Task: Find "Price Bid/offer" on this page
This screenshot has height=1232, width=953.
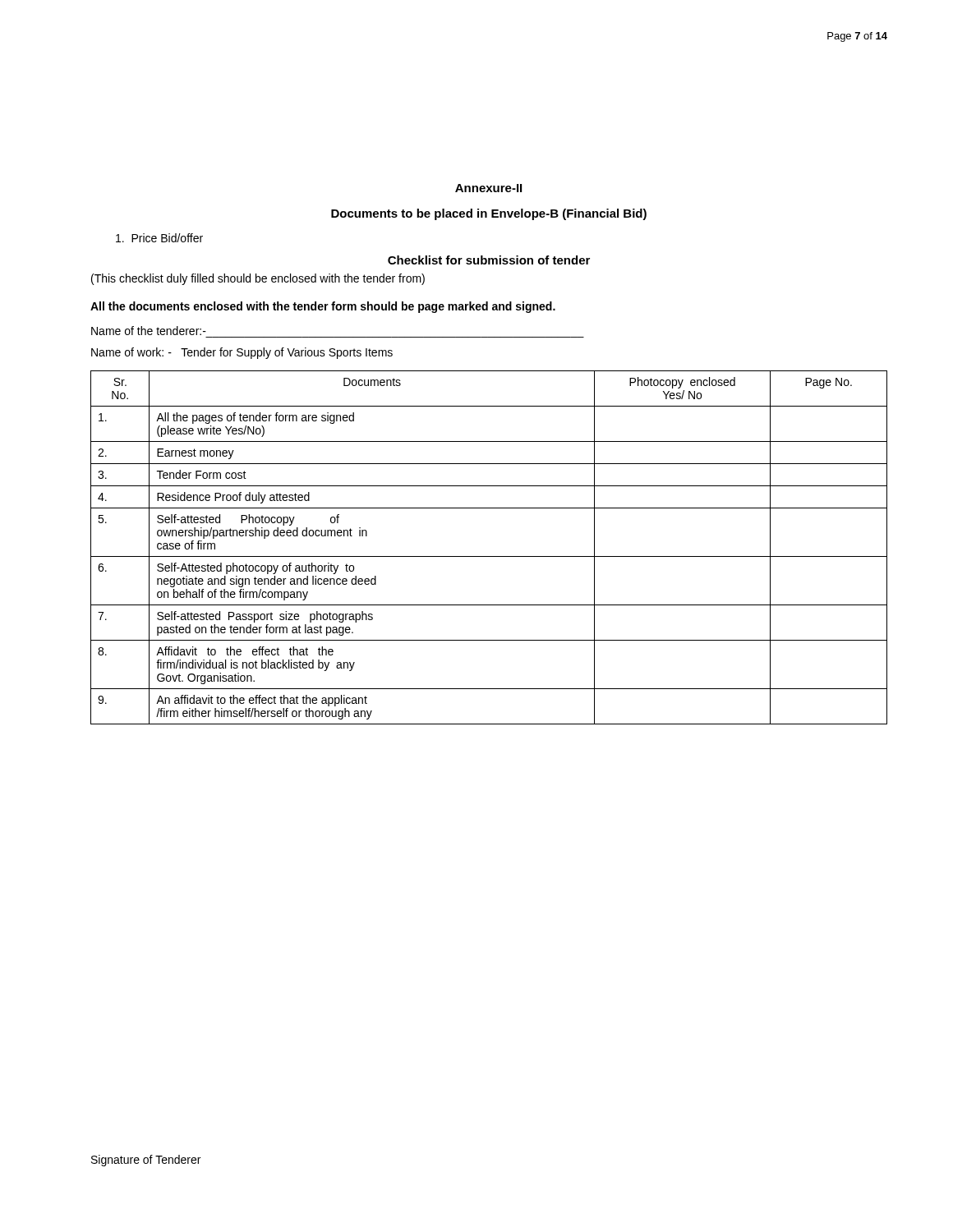Action: [x=159, y=238]
